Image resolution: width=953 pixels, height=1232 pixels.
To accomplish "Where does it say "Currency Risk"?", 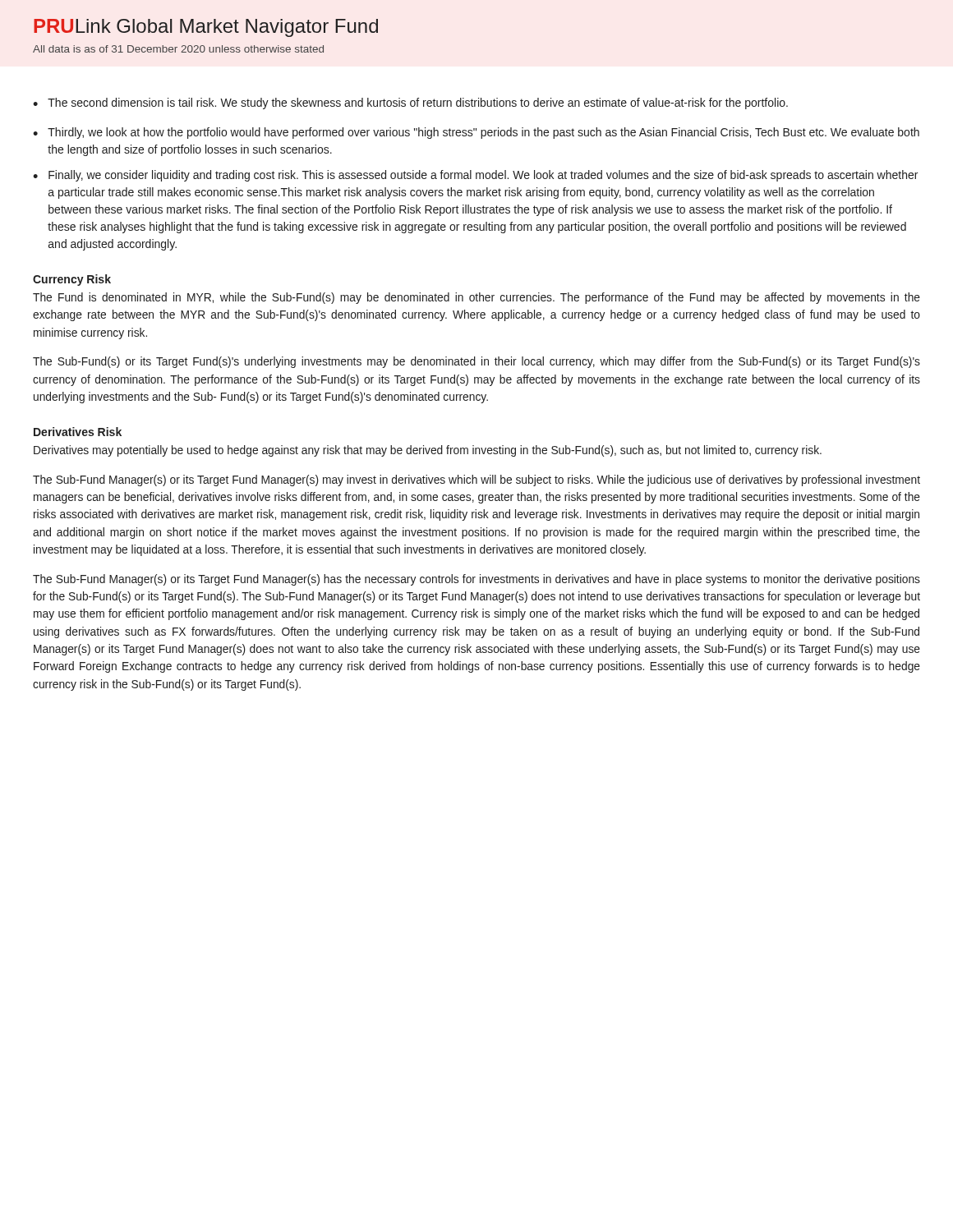I will pyautogui.click(x=72, y=279).
